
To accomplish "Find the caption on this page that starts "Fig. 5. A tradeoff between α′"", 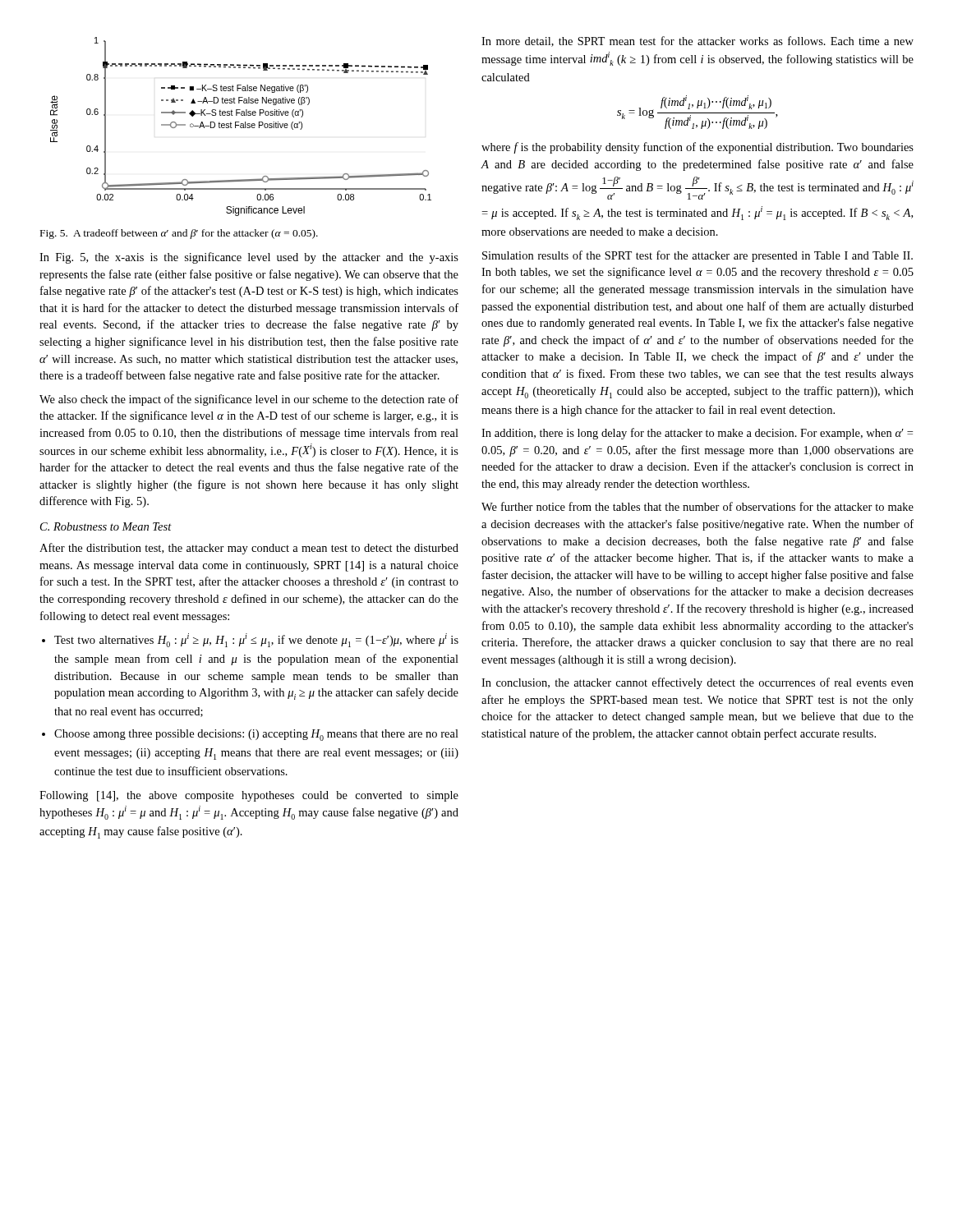I will point(179,233).
